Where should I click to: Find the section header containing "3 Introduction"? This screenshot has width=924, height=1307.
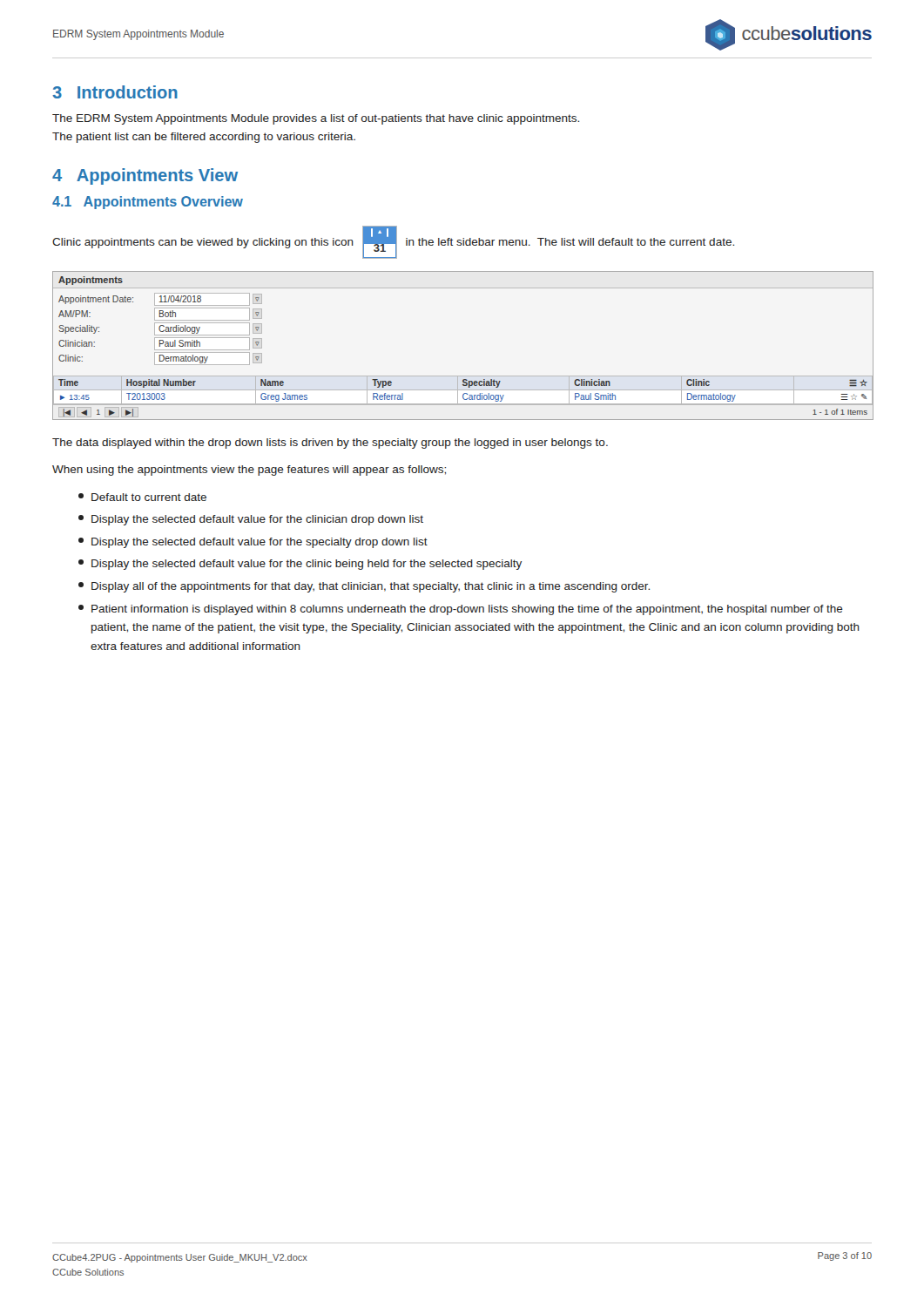(x=115, y=93)
